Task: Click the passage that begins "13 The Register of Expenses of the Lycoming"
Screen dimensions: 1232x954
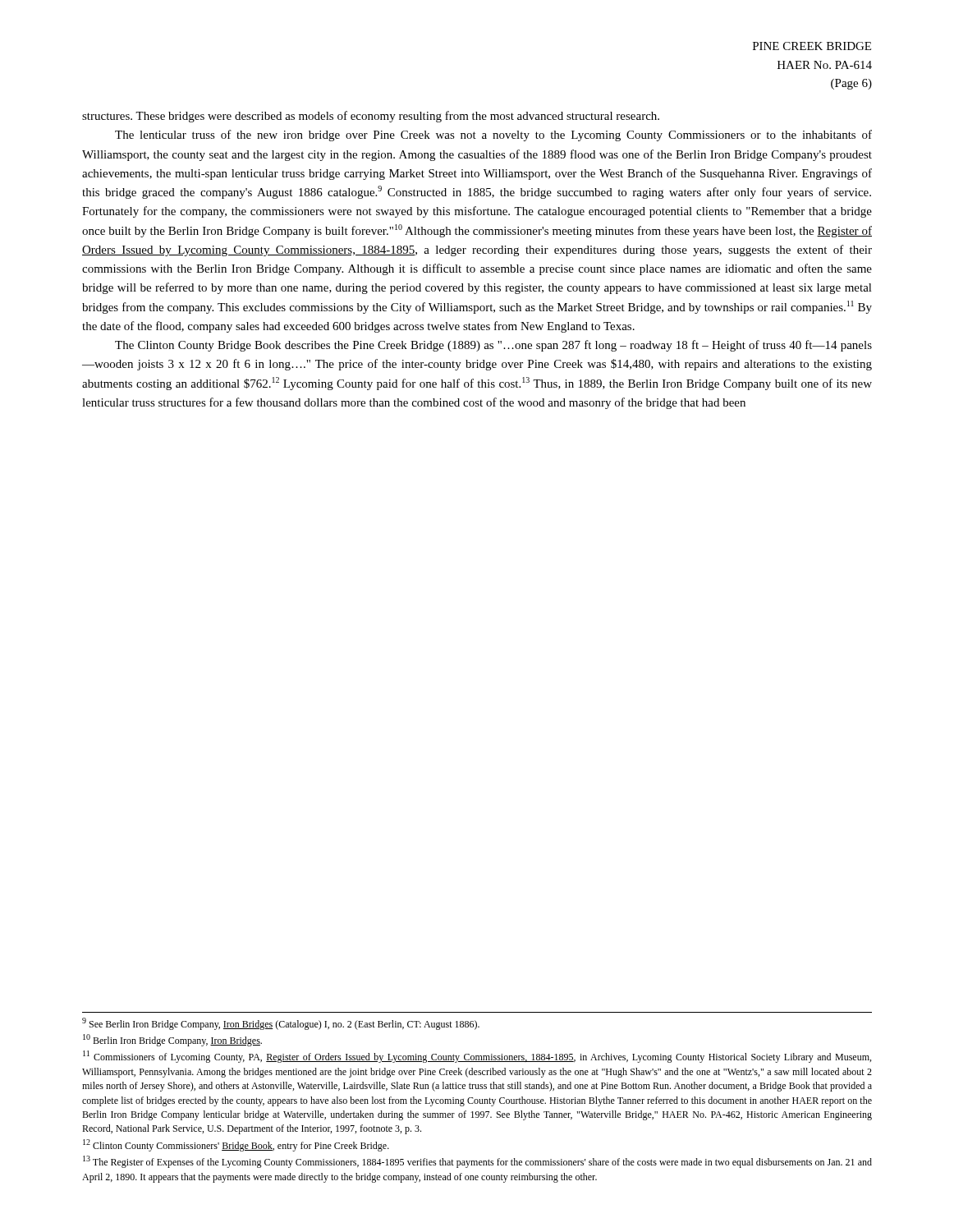Action: [477, 1169]
